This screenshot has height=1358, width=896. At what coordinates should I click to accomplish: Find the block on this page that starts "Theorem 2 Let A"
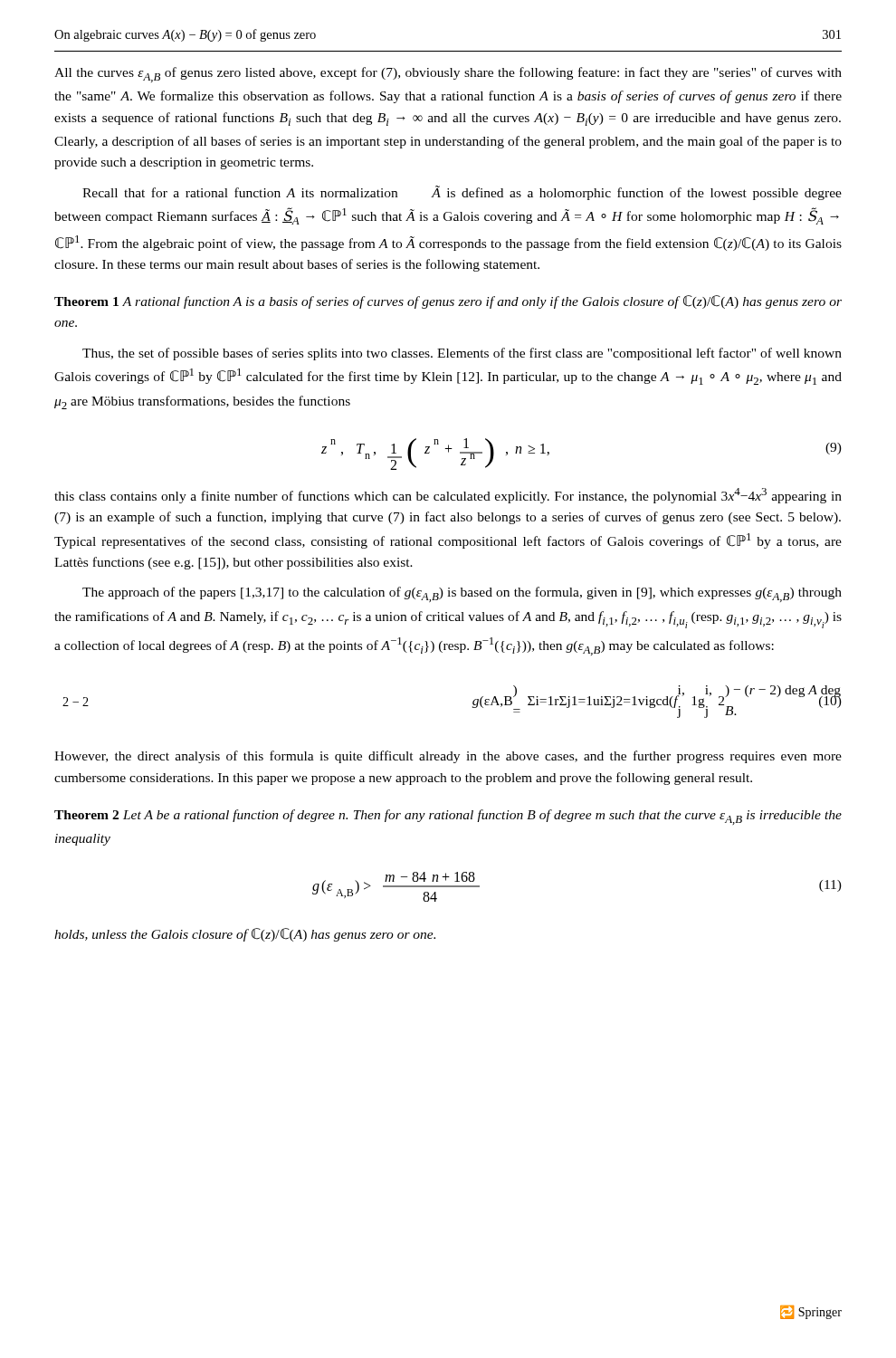(448, 826)
